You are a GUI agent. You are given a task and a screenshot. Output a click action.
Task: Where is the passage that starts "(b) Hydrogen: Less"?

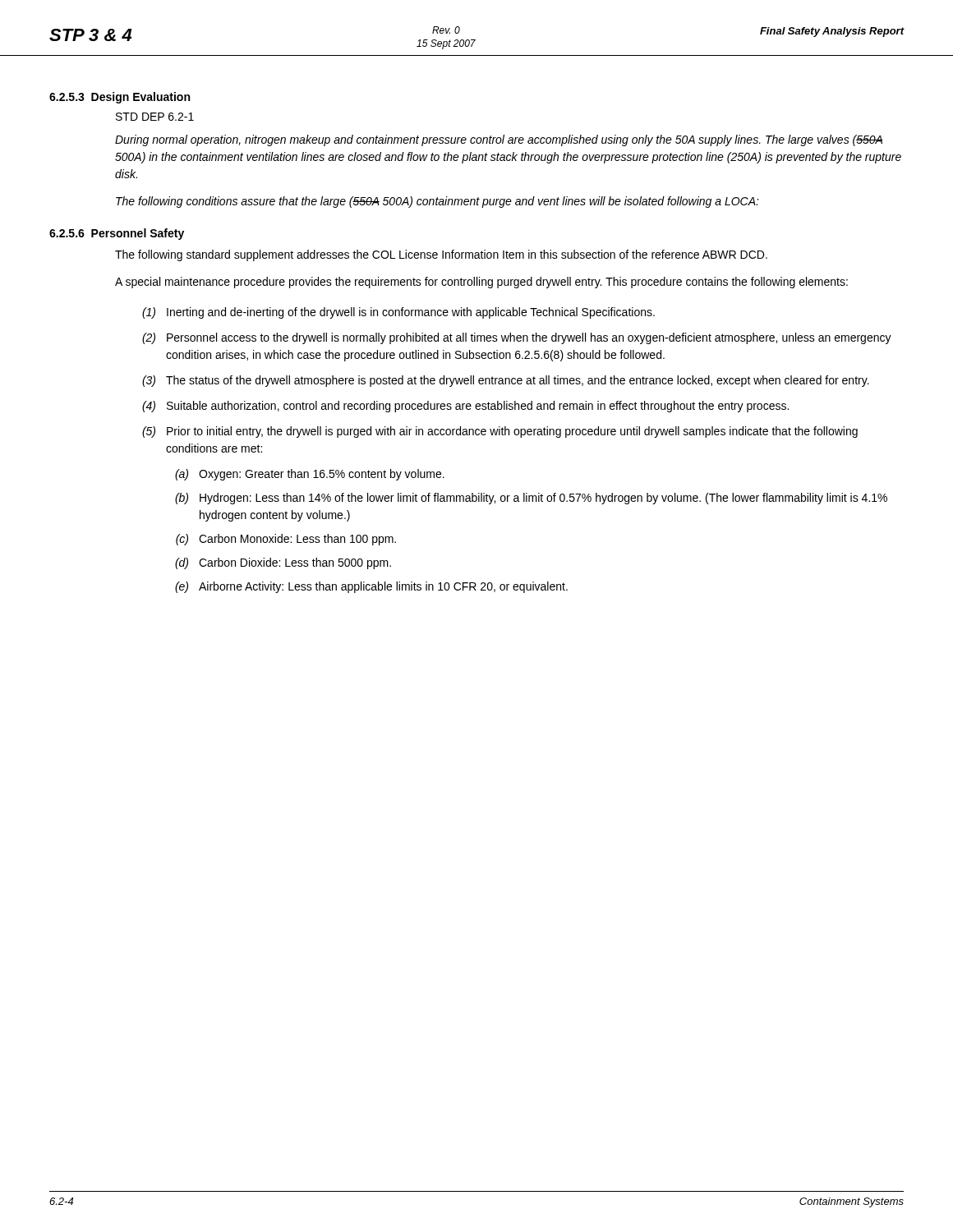[x=530, y=507]
